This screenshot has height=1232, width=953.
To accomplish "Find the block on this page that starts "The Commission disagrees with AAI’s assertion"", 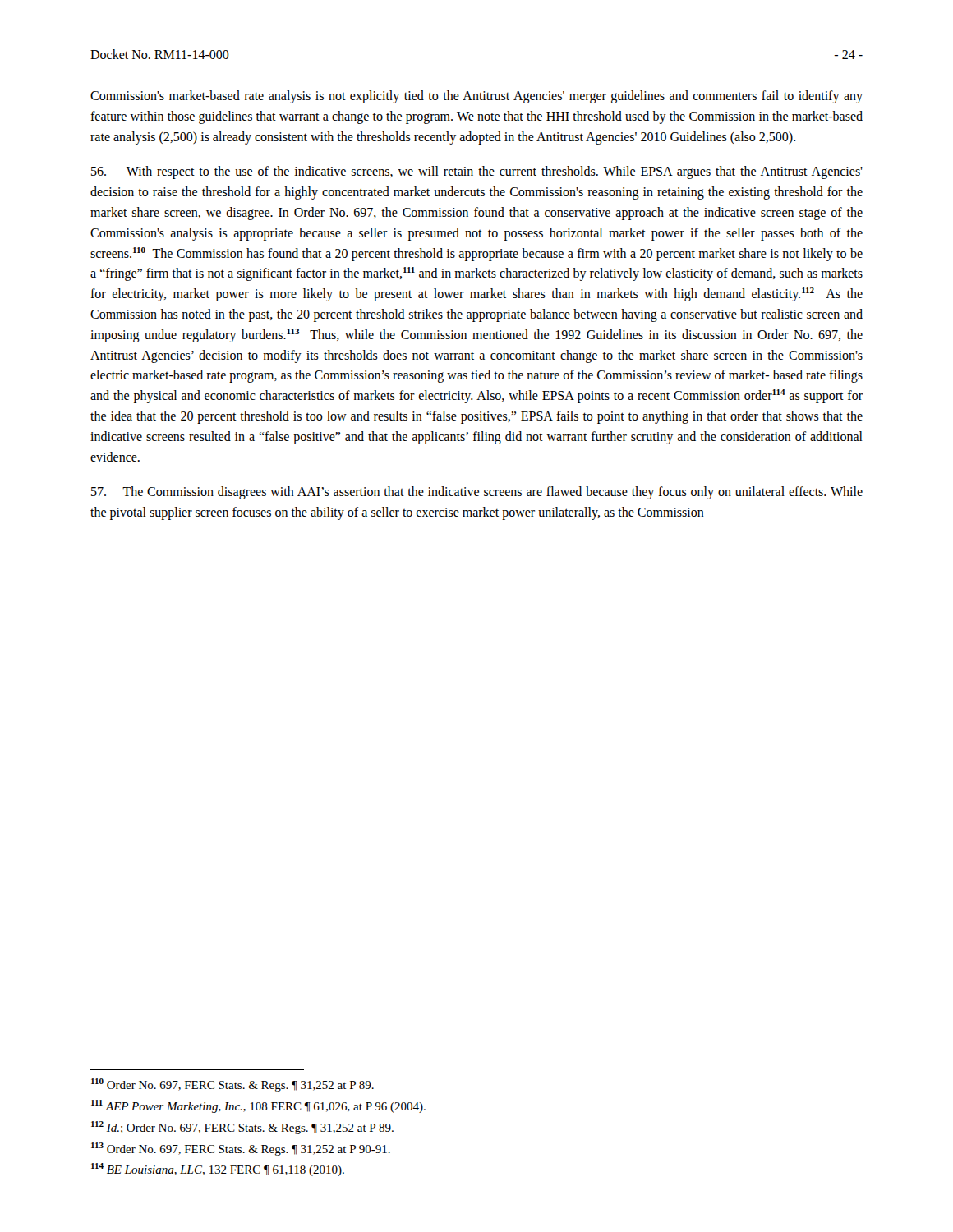I will [x=476, y=503].
